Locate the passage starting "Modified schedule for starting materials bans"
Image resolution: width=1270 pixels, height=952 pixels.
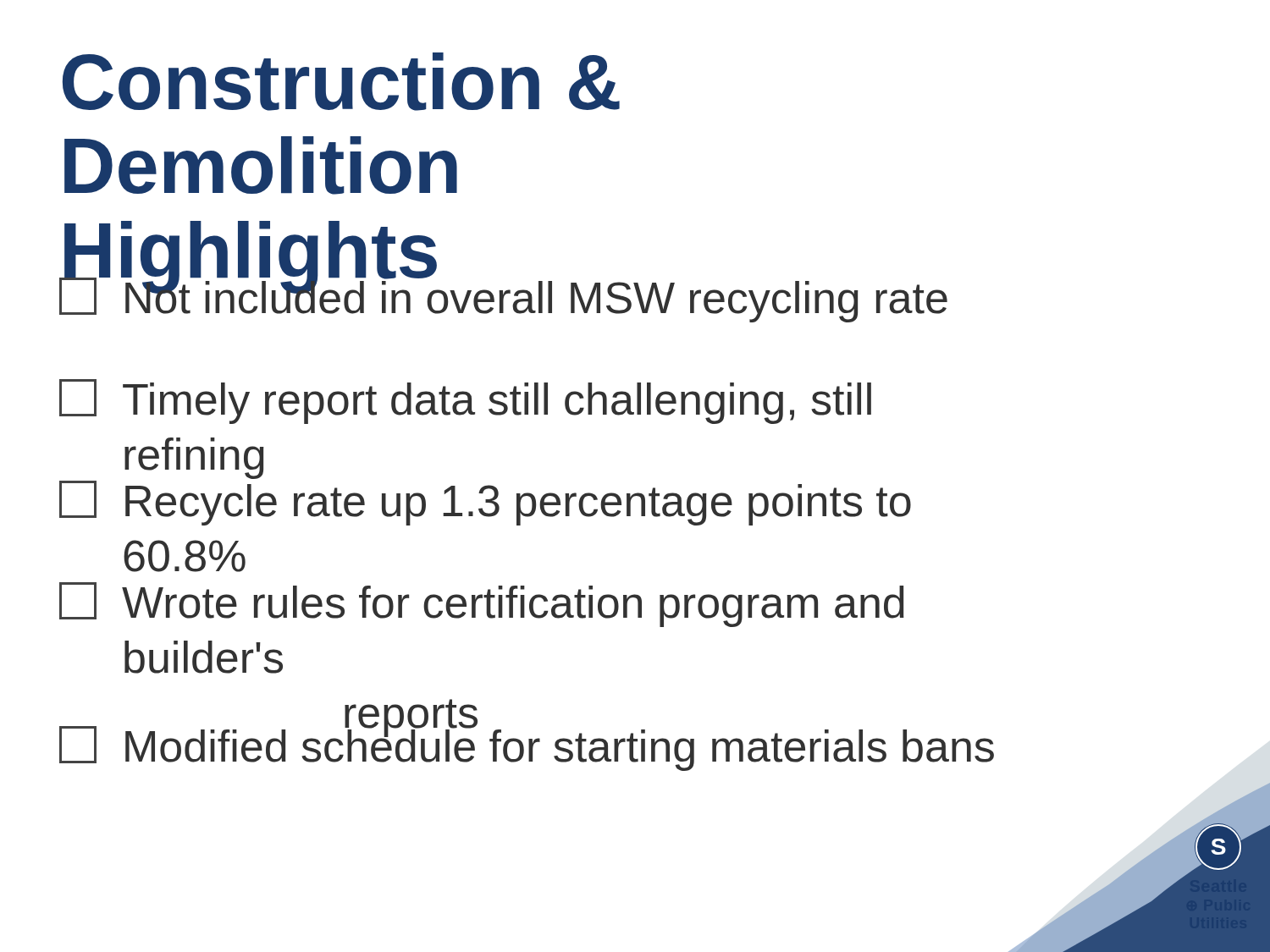[x=527, y=747]
